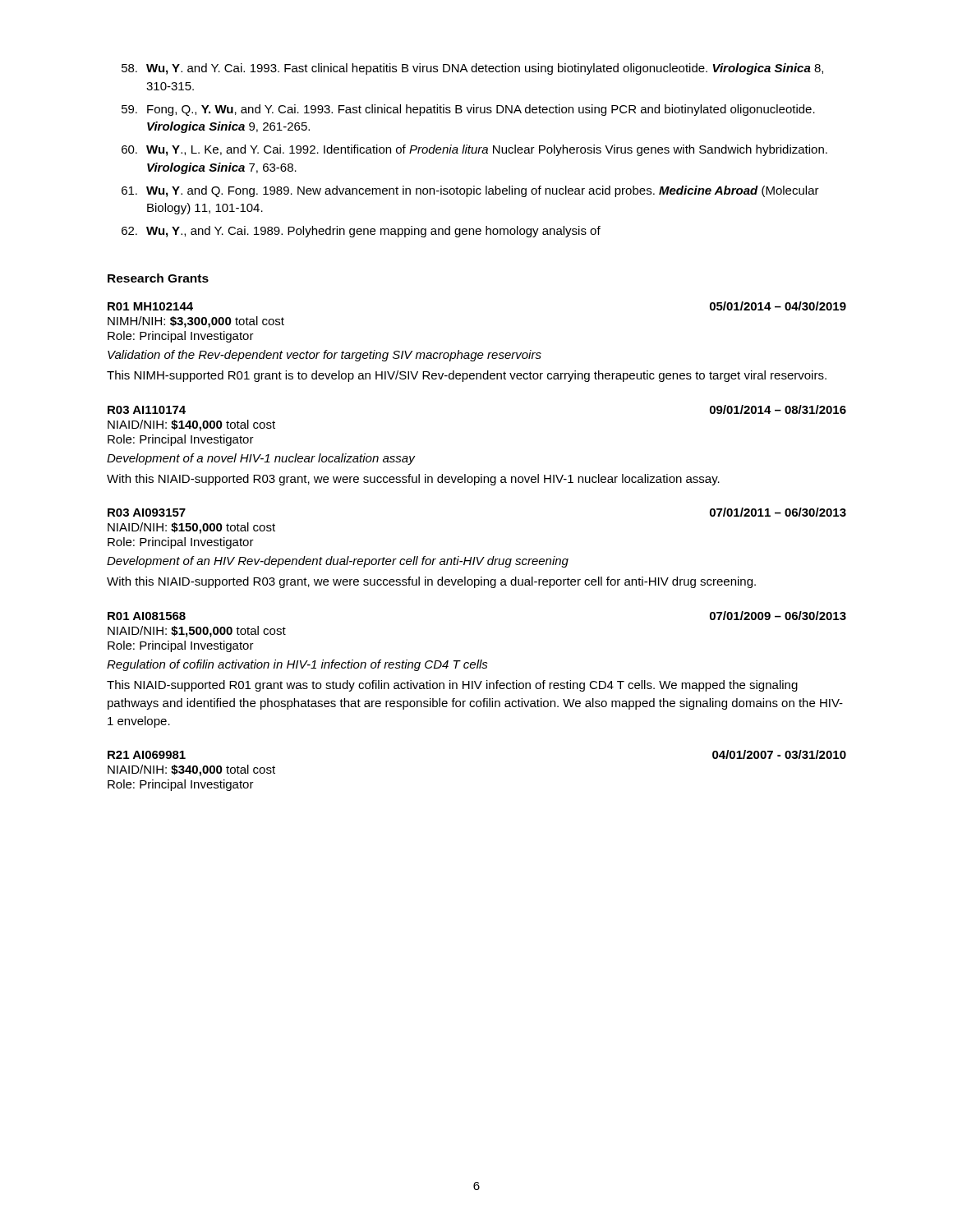
Task: Click on the text starting "Research Grants"
Action: (158, 278)
